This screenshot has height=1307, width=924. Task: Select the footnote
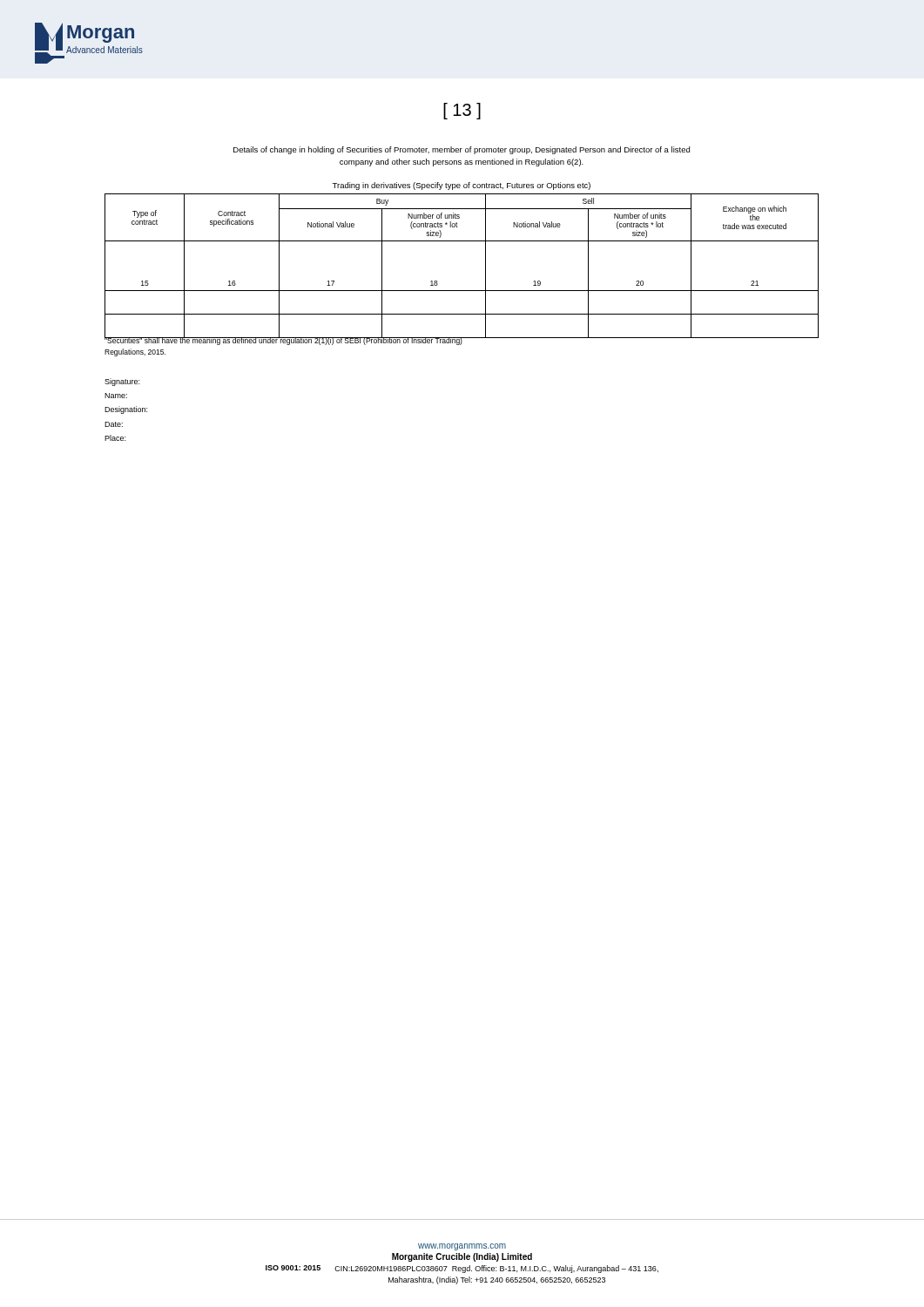tap(283, 346)
